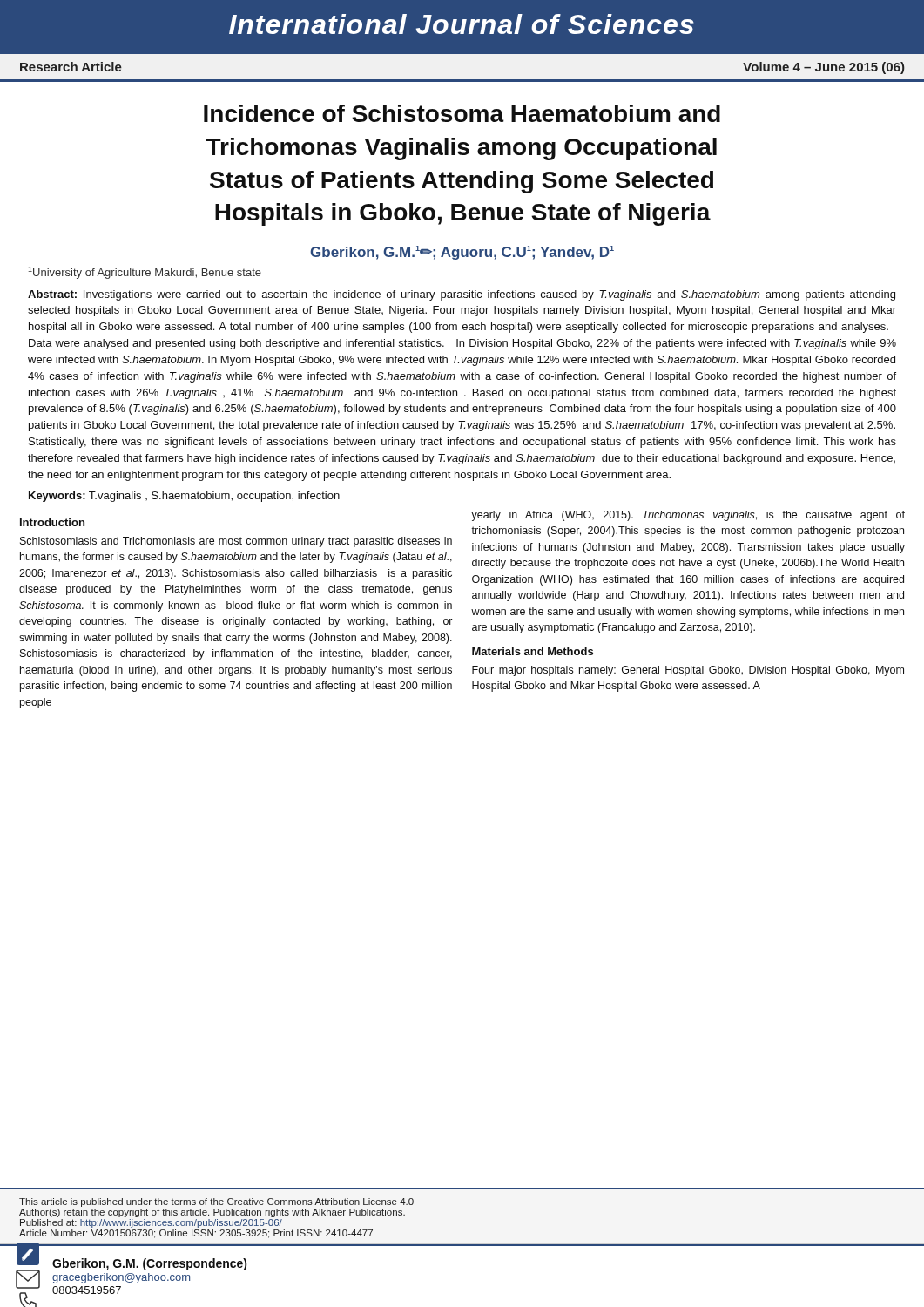Find the text block starting "Materials and Methods"
This screenshot has width=924, height=1307.
click(533, 651)
